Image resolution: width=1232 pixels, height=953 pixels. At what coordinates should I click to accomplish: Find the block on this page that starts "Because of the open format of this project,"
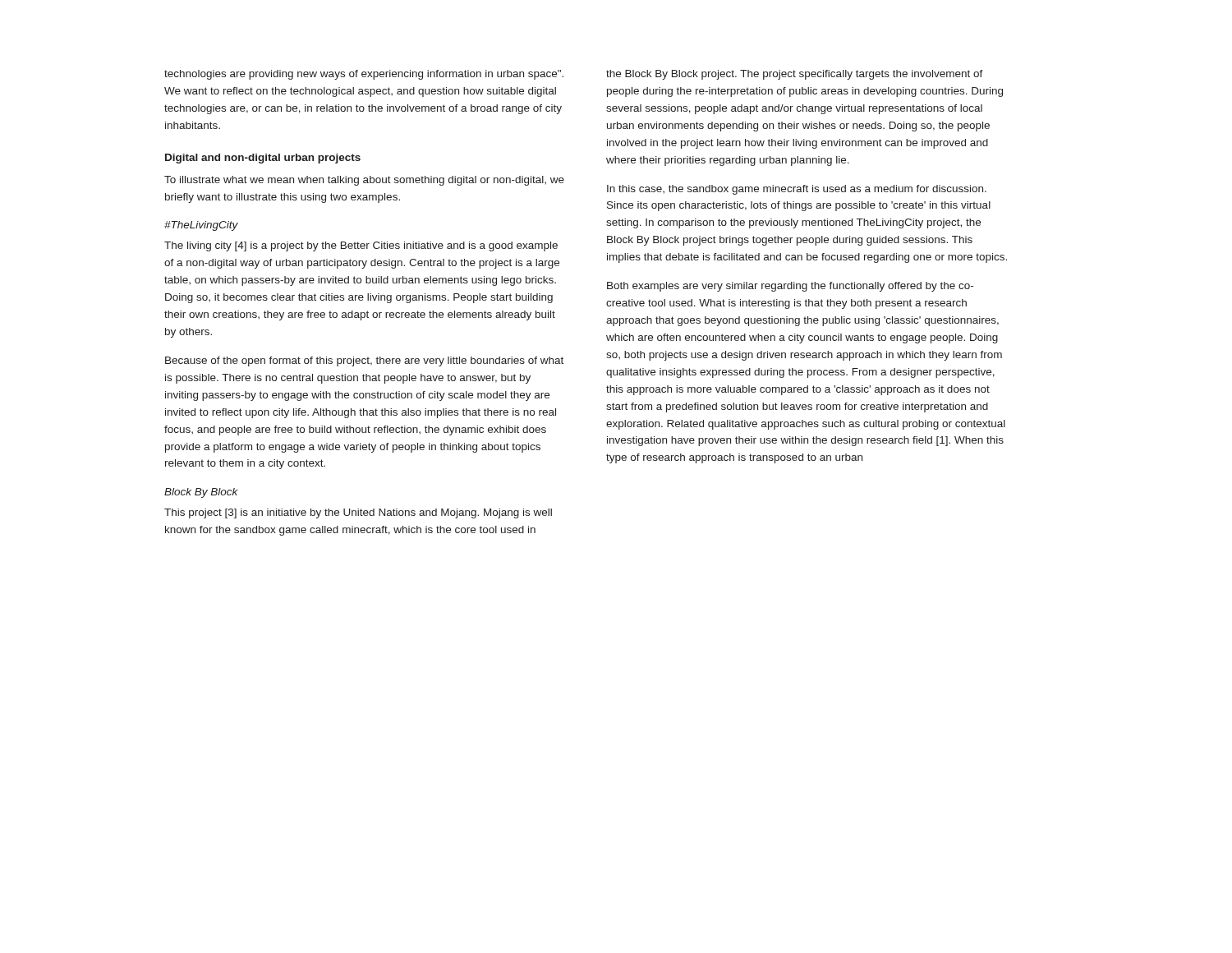coord(365,413)
